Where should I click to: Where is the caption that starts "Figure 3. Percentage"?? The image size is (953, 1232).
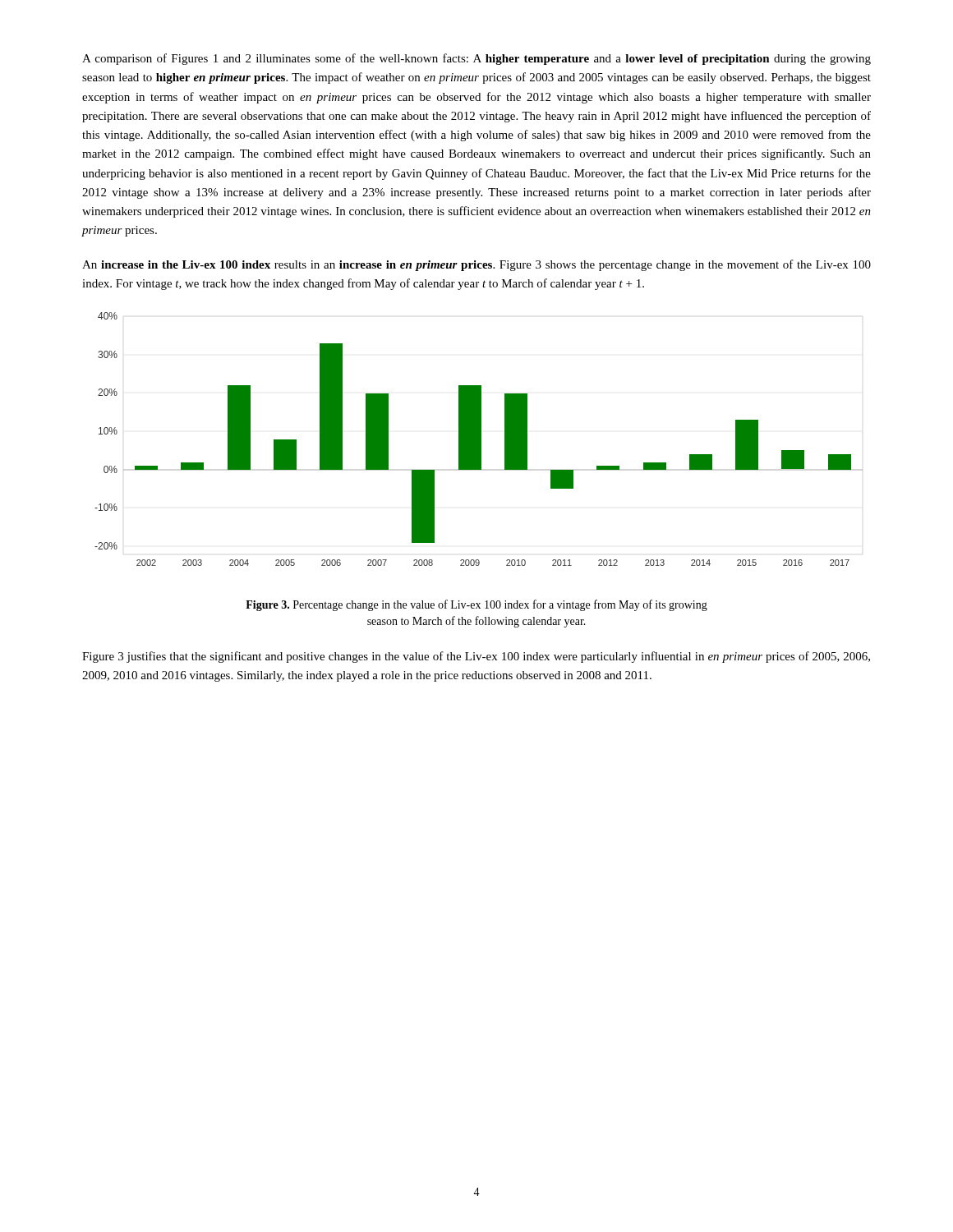pos(476,613)
